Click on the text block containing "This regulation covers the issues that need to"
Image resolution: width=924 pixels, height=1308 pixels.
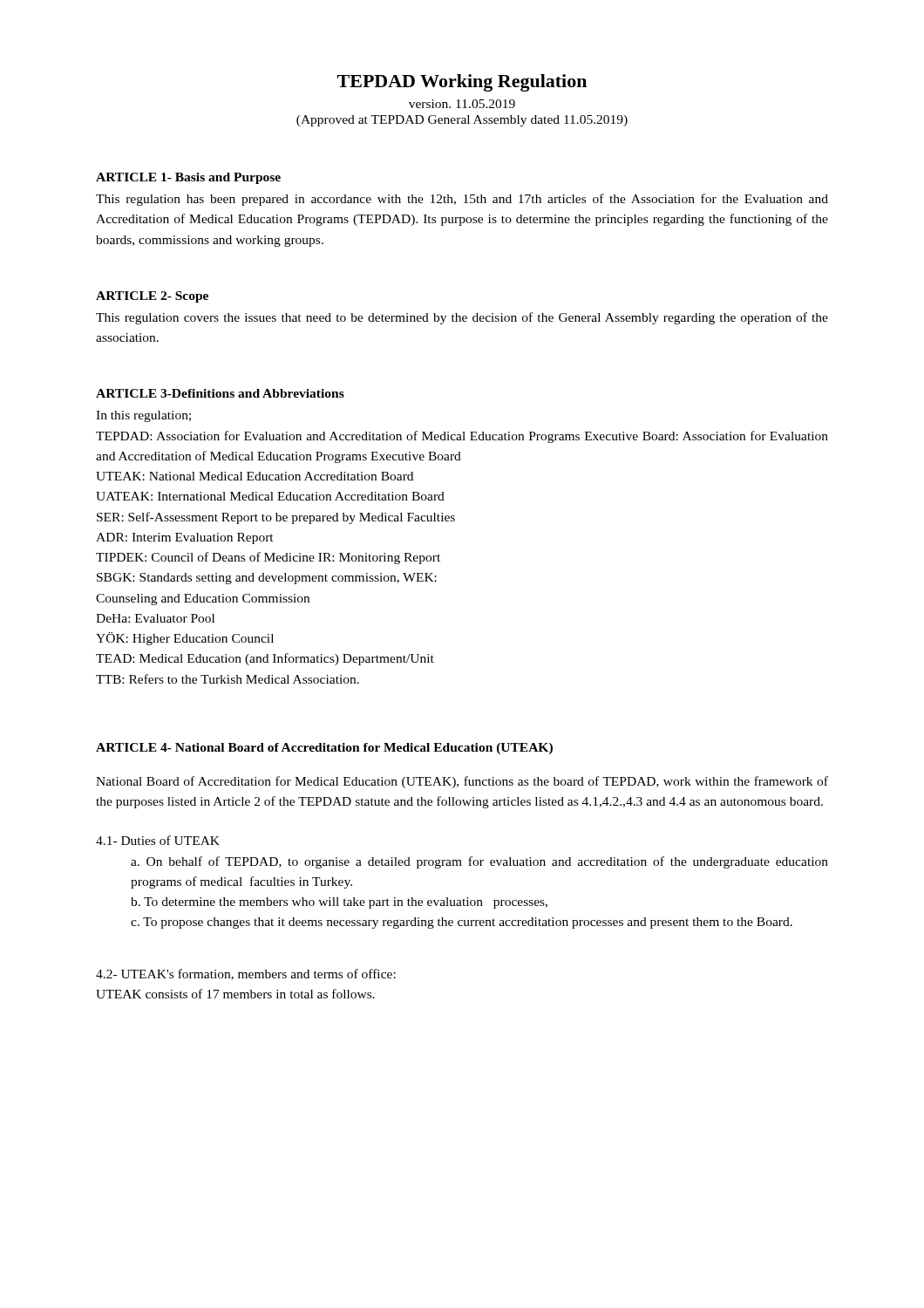[462, 327]
